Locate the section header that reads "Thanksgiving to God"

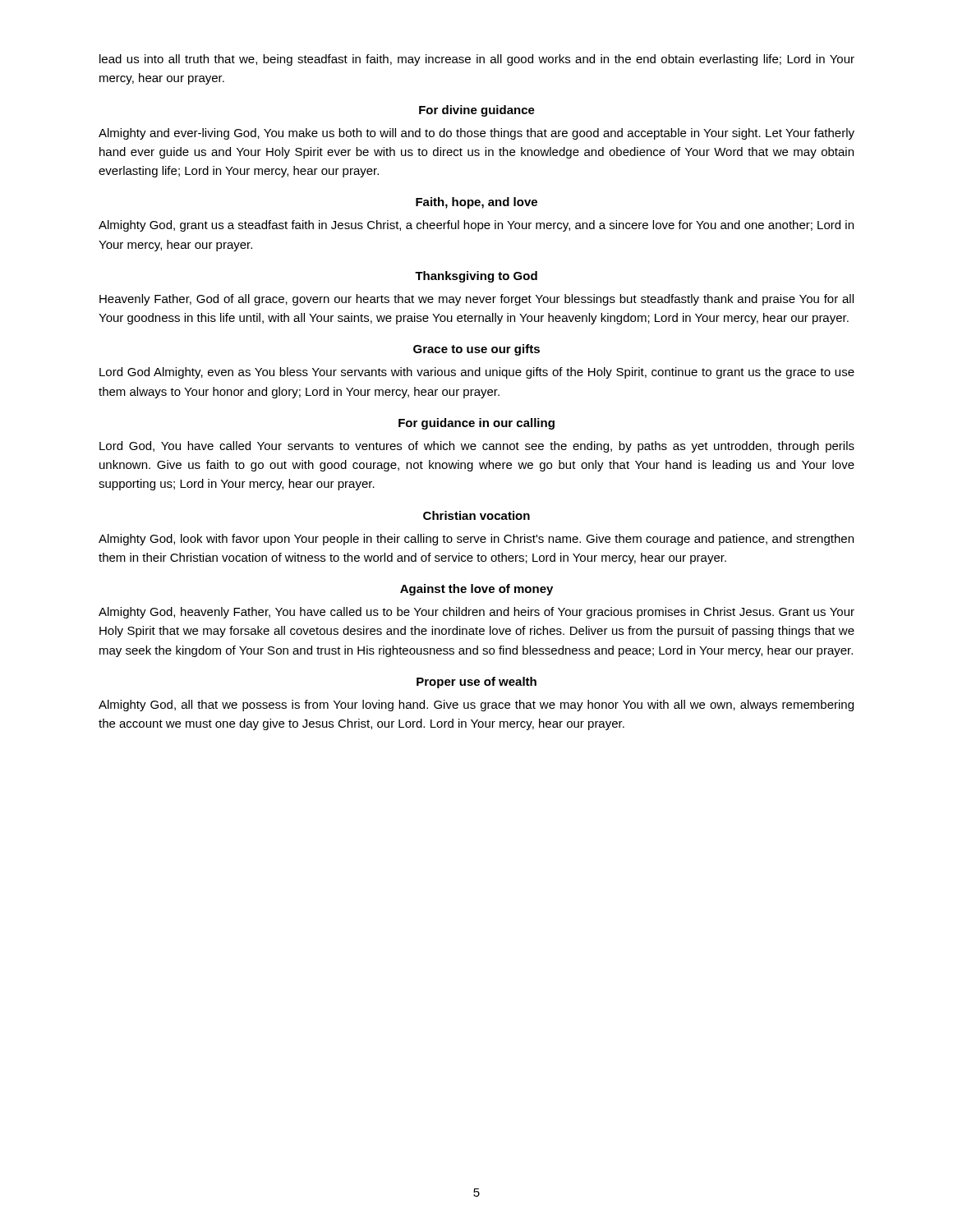coord(476,275)
